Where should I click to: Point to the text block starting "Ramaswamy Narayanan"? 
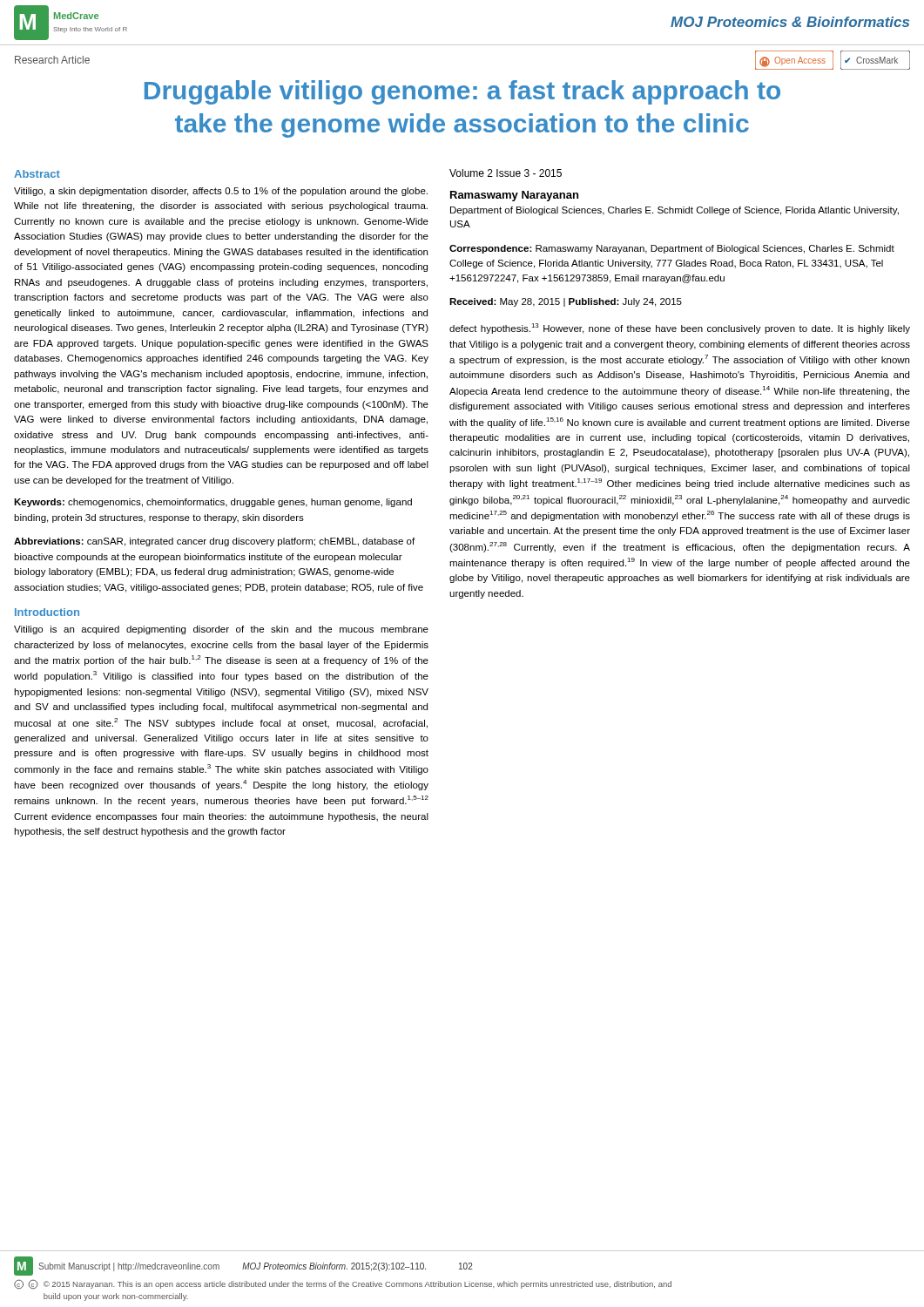(514, 195)
